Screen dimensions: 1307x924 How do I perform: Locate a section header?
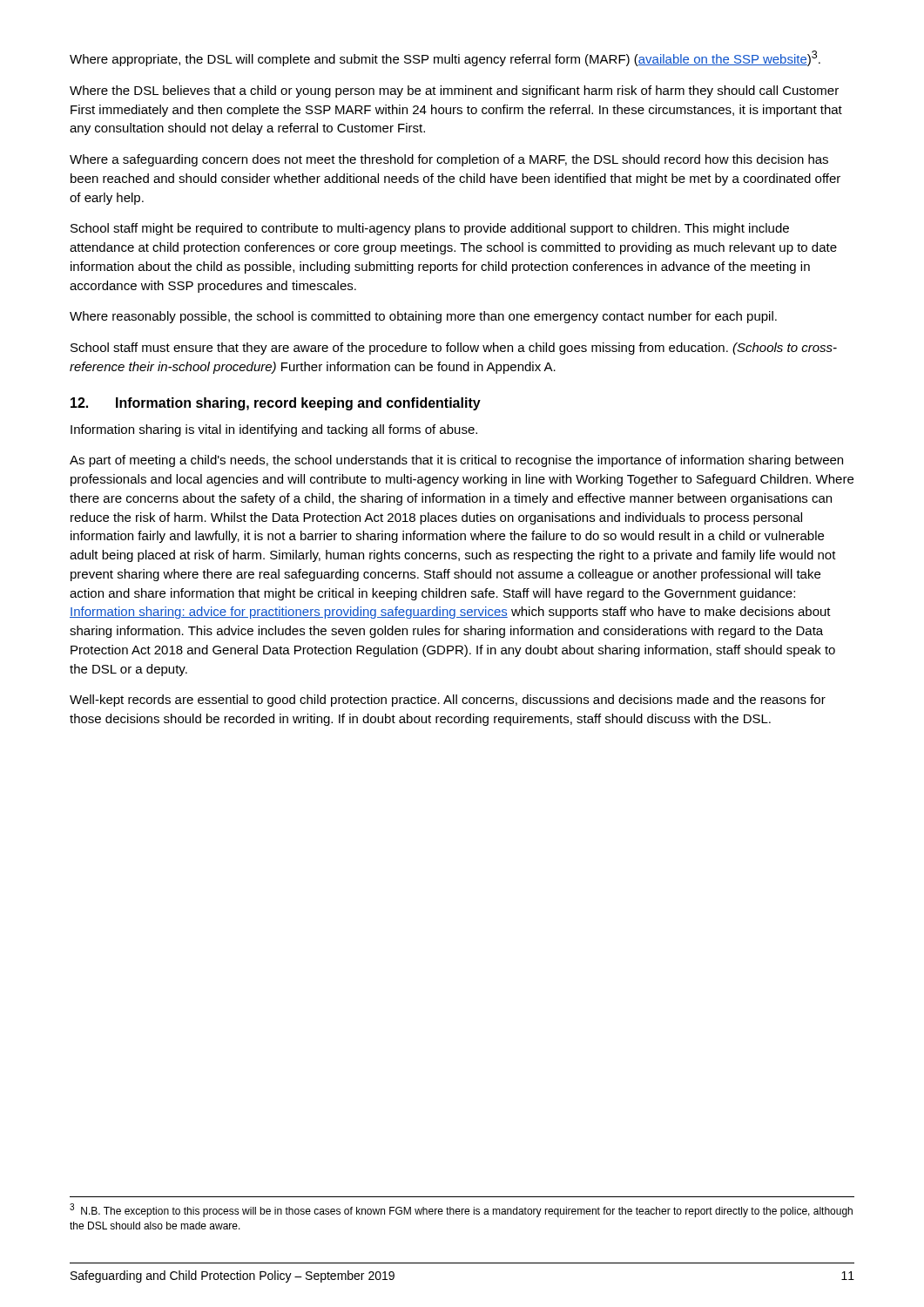[x=275, y=403]
